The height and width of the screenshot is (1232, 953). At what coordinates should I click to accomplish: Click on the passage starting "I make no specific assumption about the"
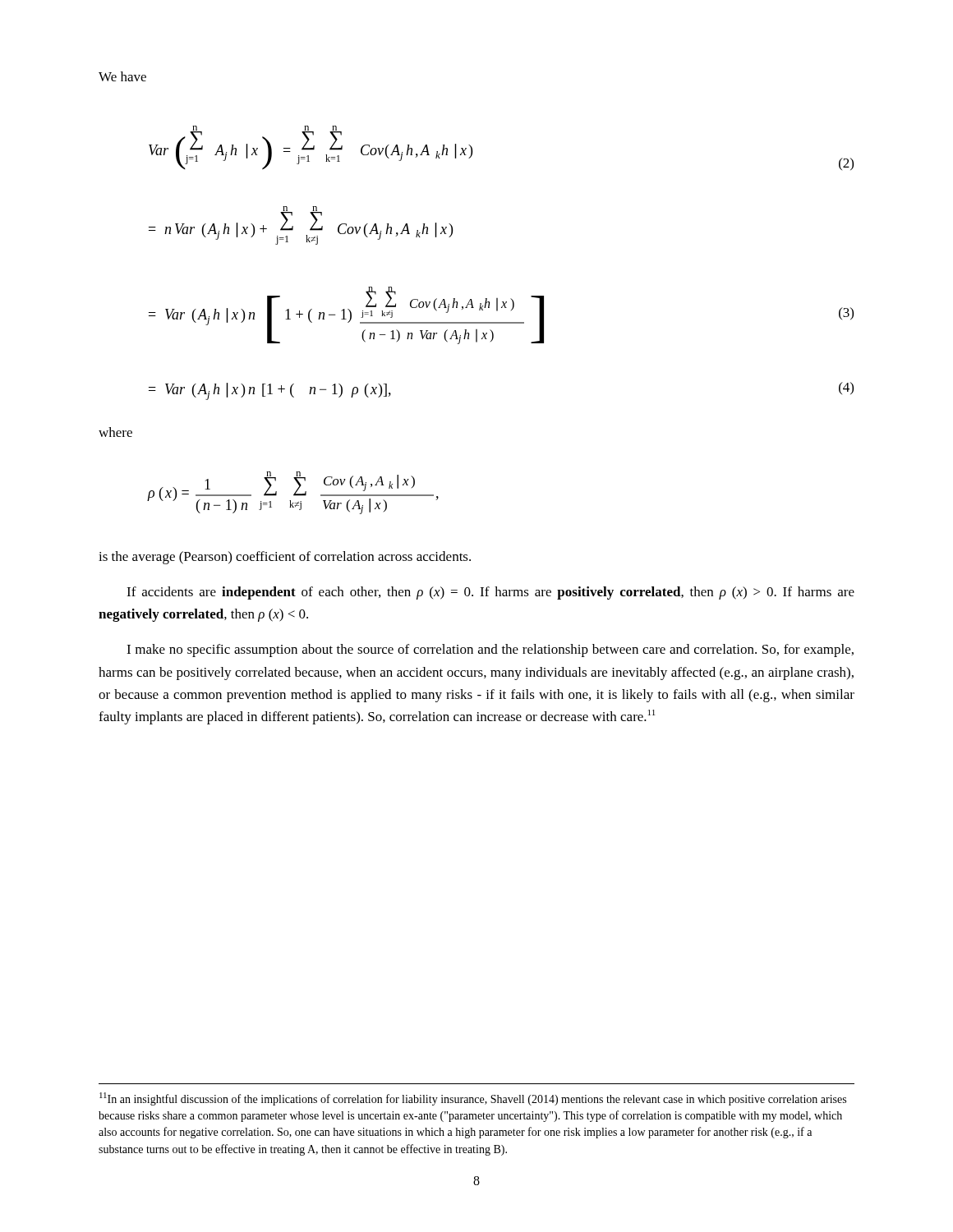click(x=476, y=683)
